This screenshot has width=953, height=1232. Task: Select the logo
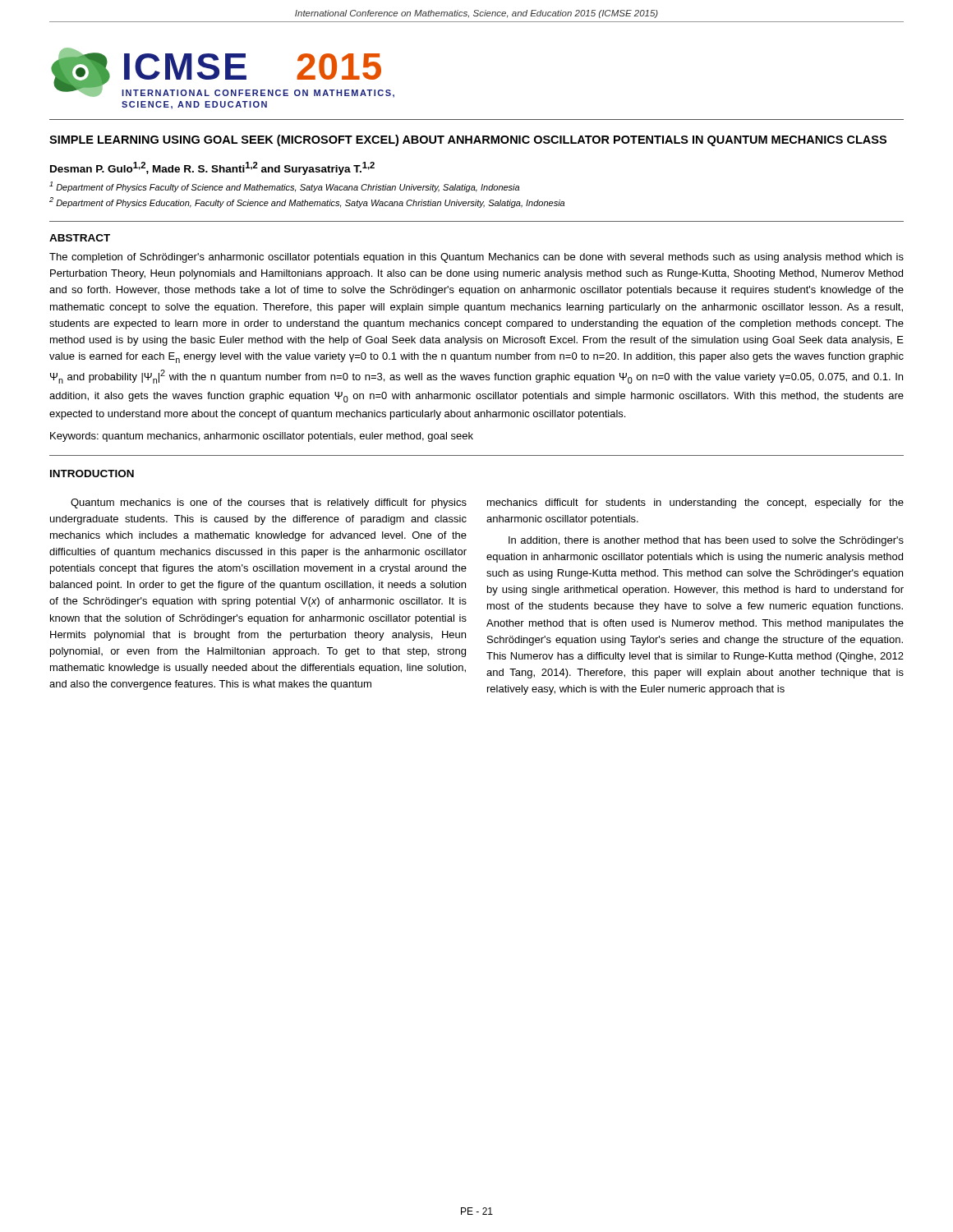click(x=476, y=71)
